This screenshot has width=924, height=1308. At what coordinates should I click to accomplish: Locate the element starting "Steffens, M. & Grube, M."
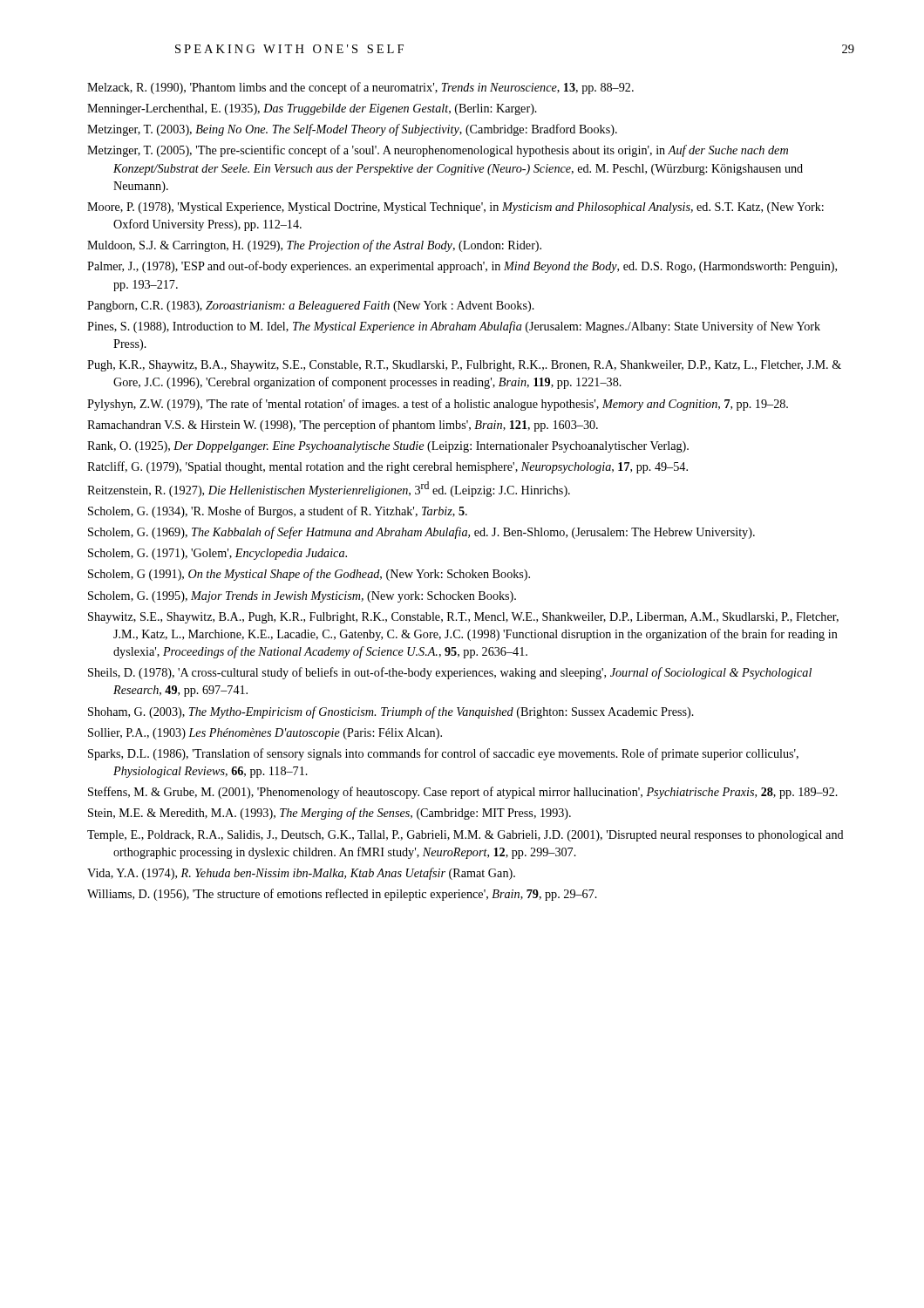(x=463, y=792)
